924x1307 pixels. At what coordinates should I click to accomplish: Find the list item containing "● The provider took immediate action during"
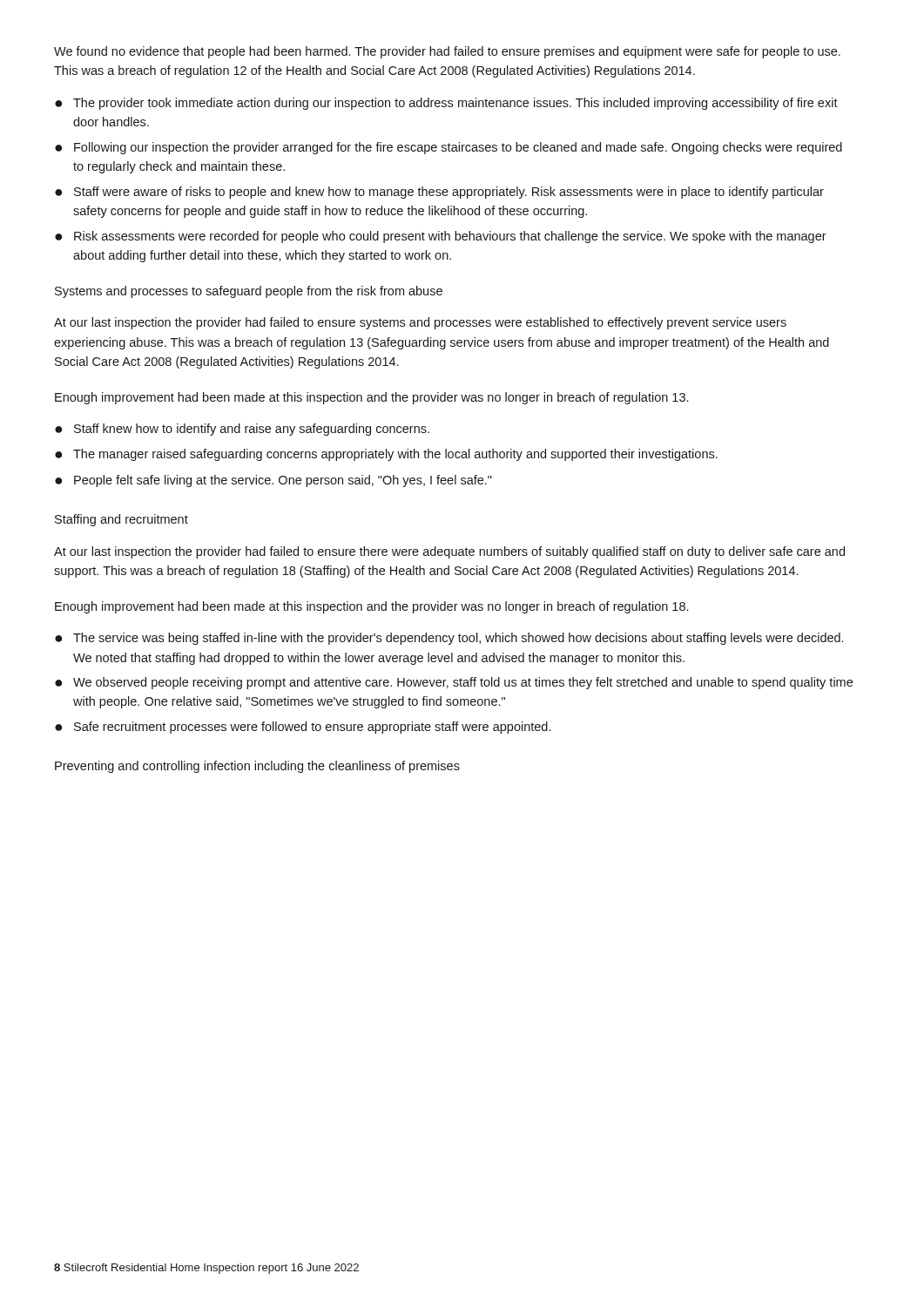454,113
